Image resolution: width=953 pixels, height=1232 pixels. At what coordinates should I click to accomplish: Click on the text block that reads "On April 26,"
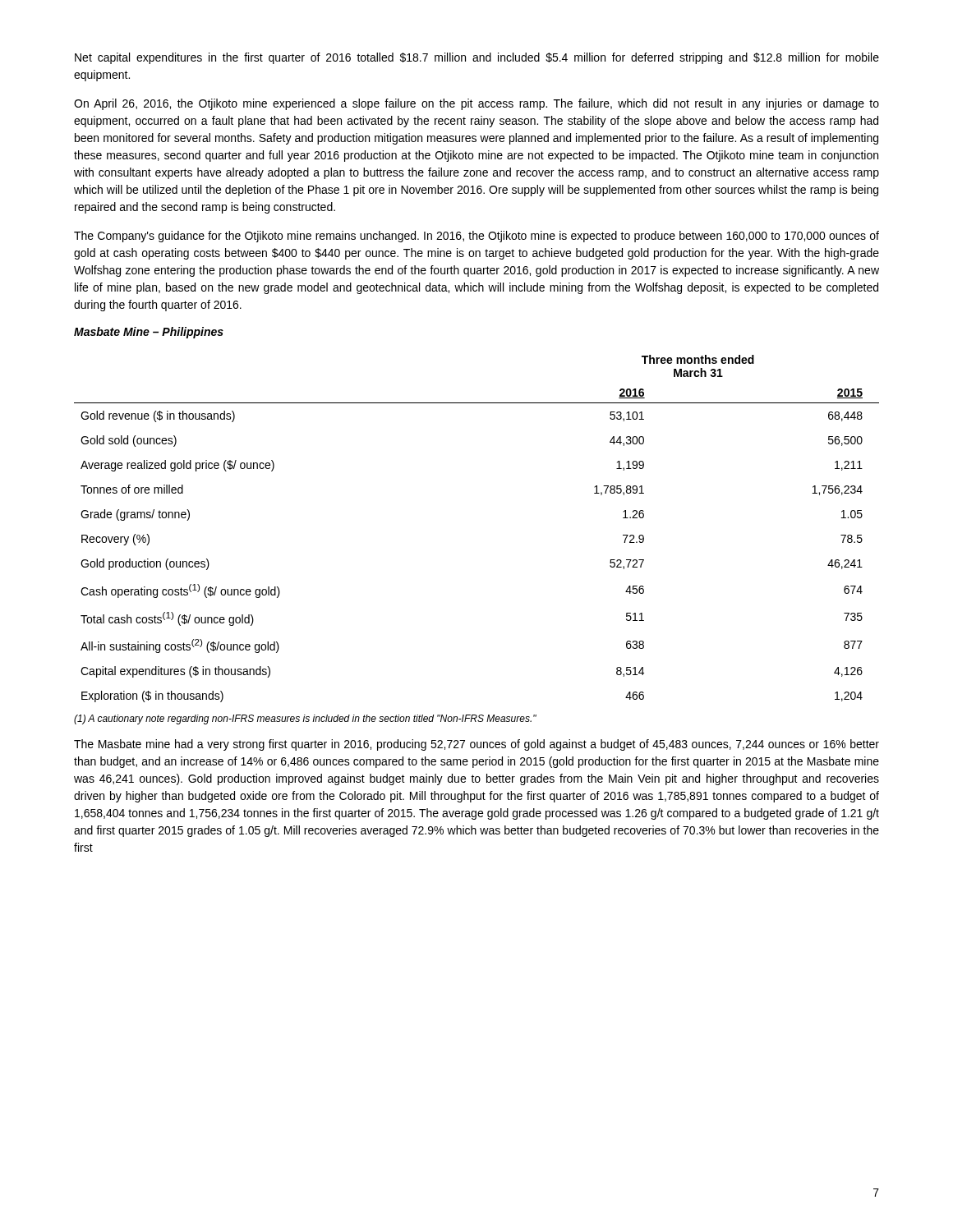[476, 155]
